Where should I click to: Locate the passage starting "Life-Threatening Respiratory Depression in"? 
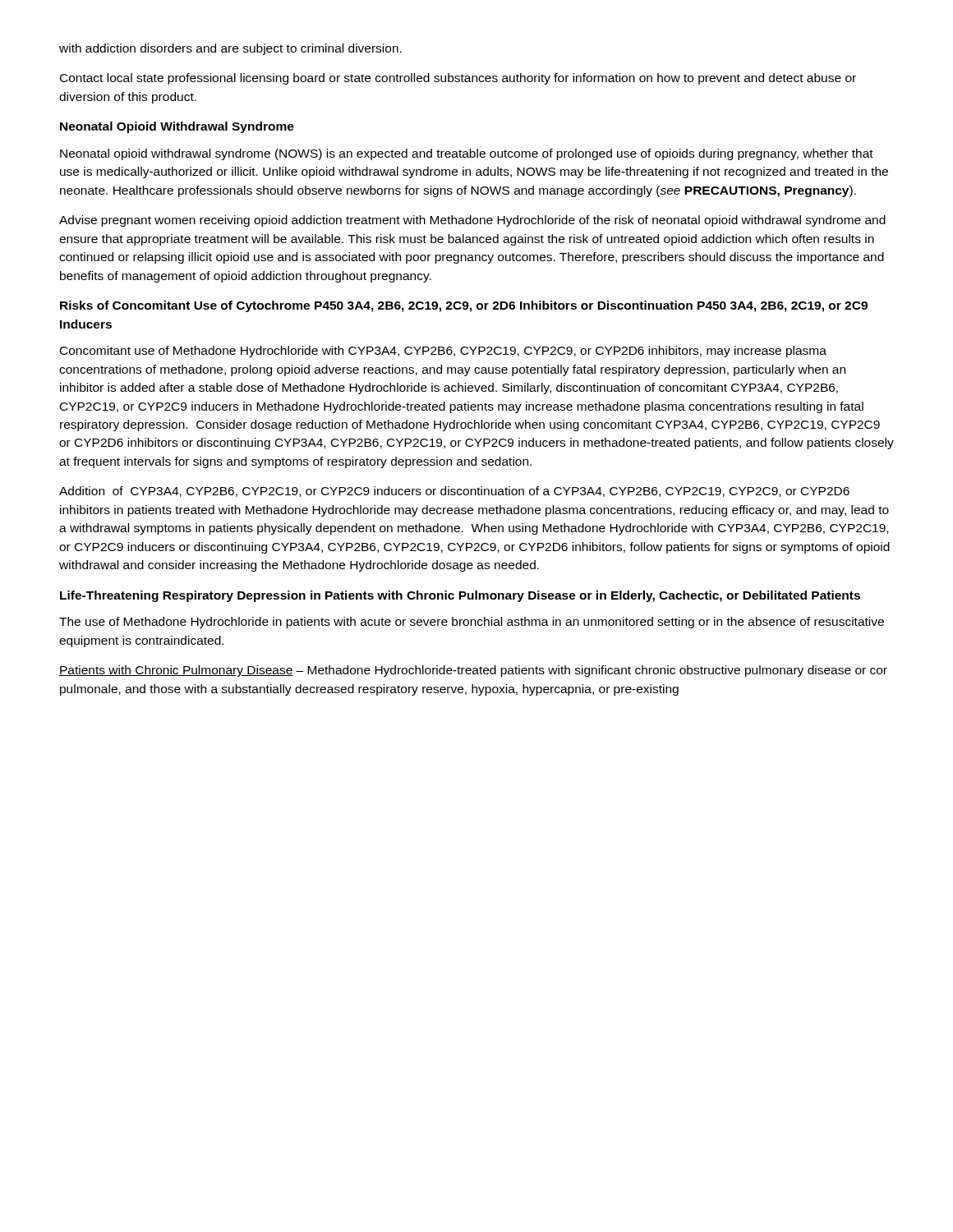(460, 595)
